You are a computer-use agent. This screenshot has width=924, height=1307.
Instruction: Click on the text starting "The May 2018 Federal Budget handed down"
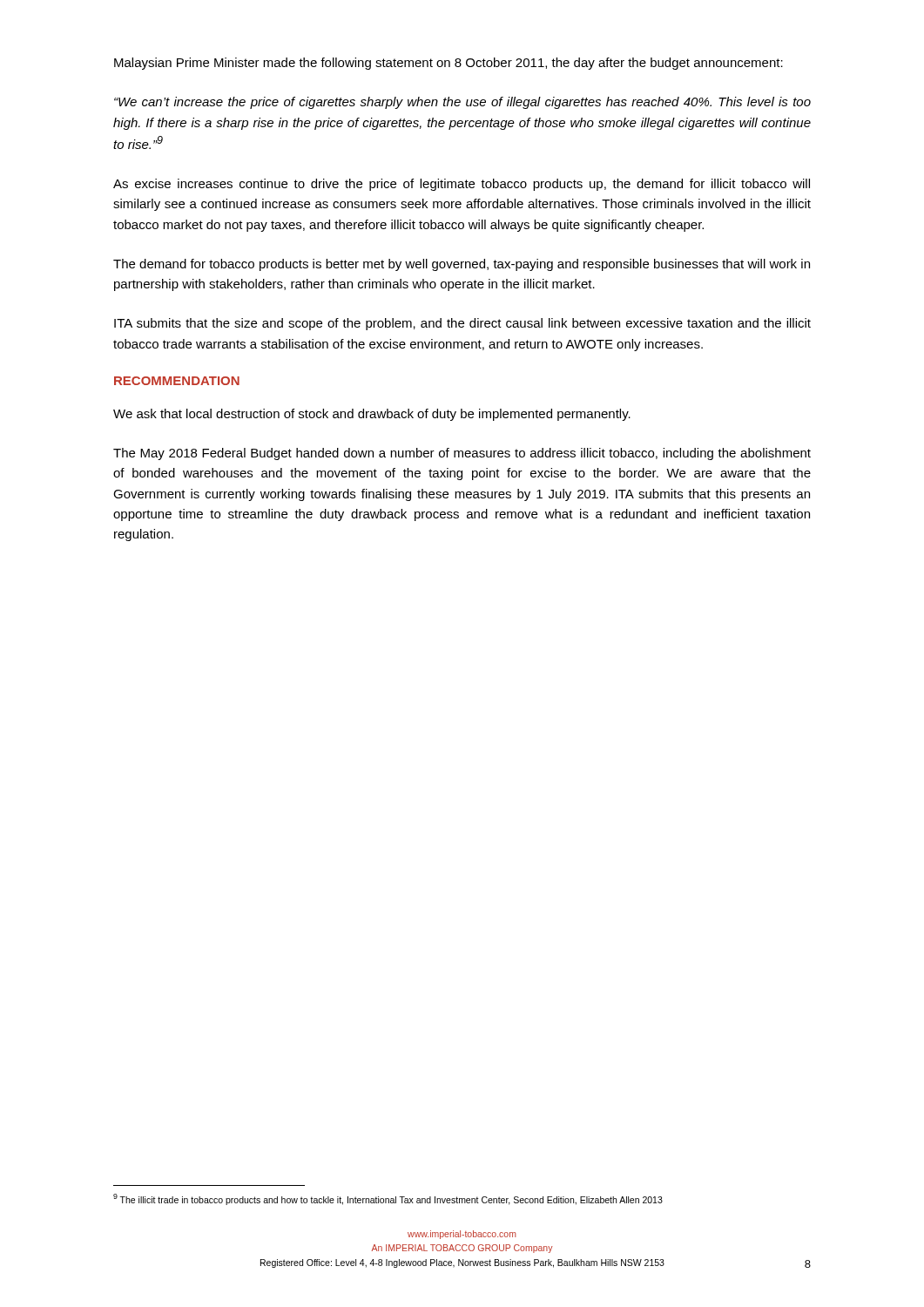point(462,493)
